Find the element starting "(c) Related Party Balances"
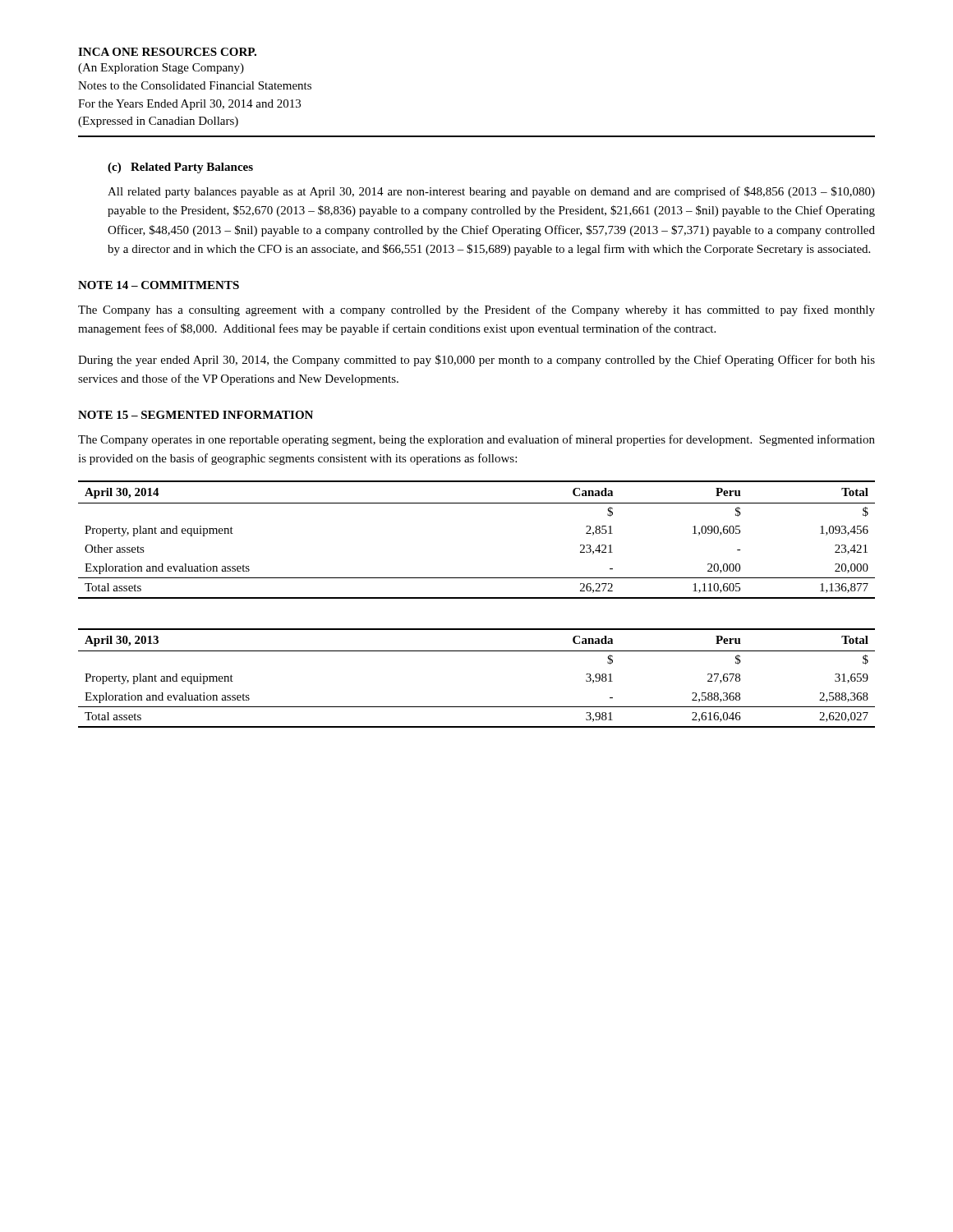 coord(180,167)
